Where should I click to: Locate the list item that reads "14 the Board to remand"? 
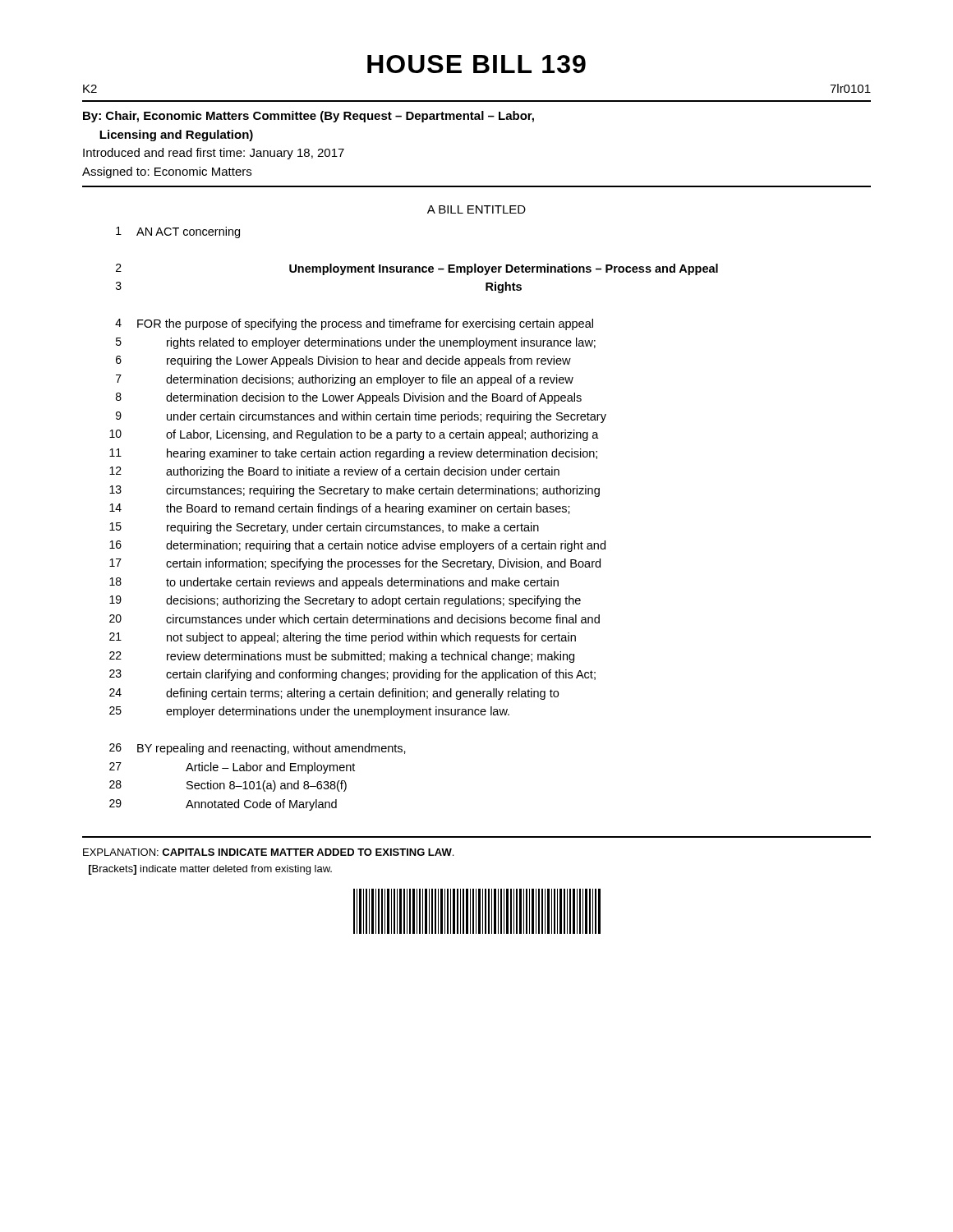476,509
